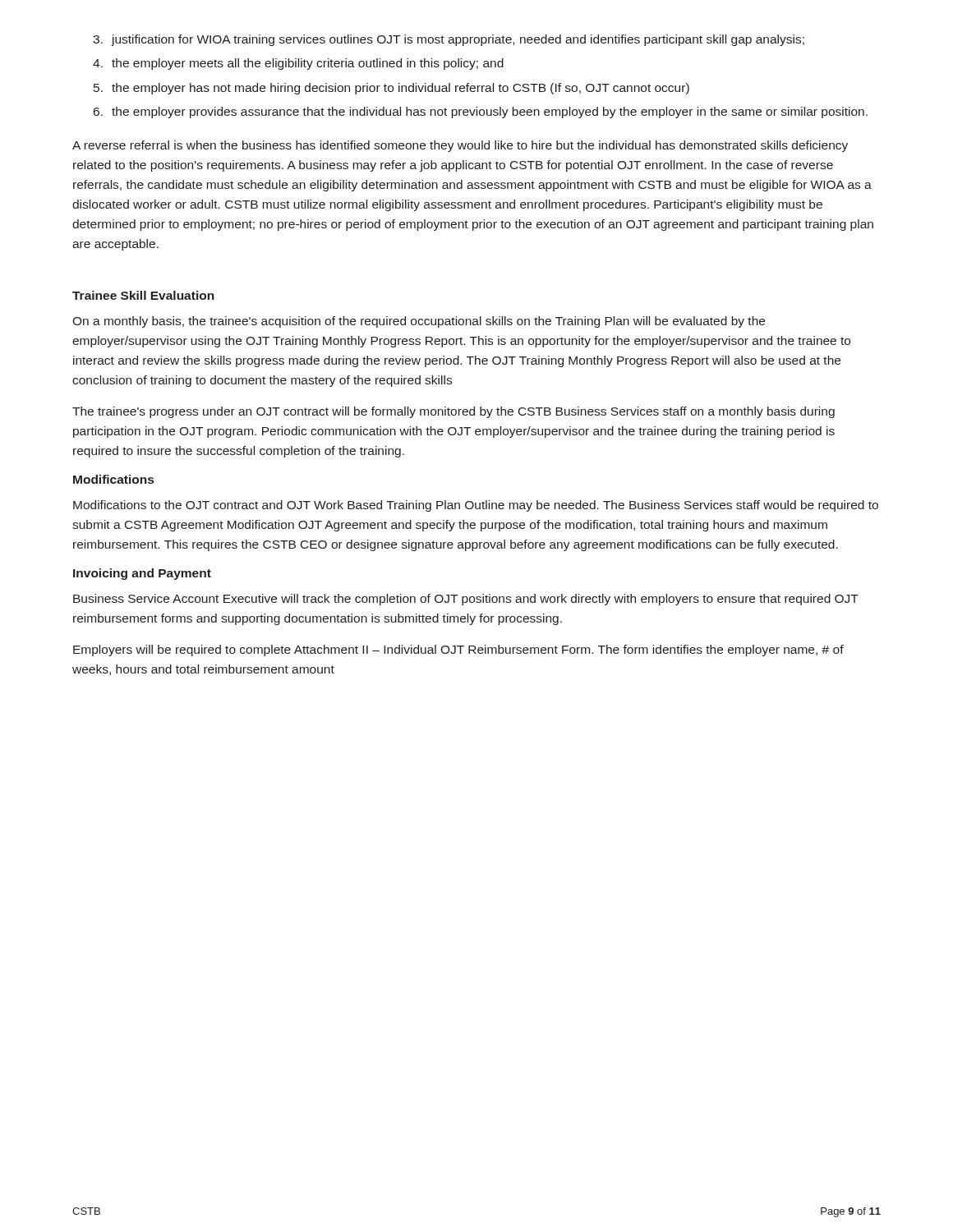Click on the text block that says "The trainee's progress under an"
953x1232 pixels.
pyautogui.click(x=454, y=431)
